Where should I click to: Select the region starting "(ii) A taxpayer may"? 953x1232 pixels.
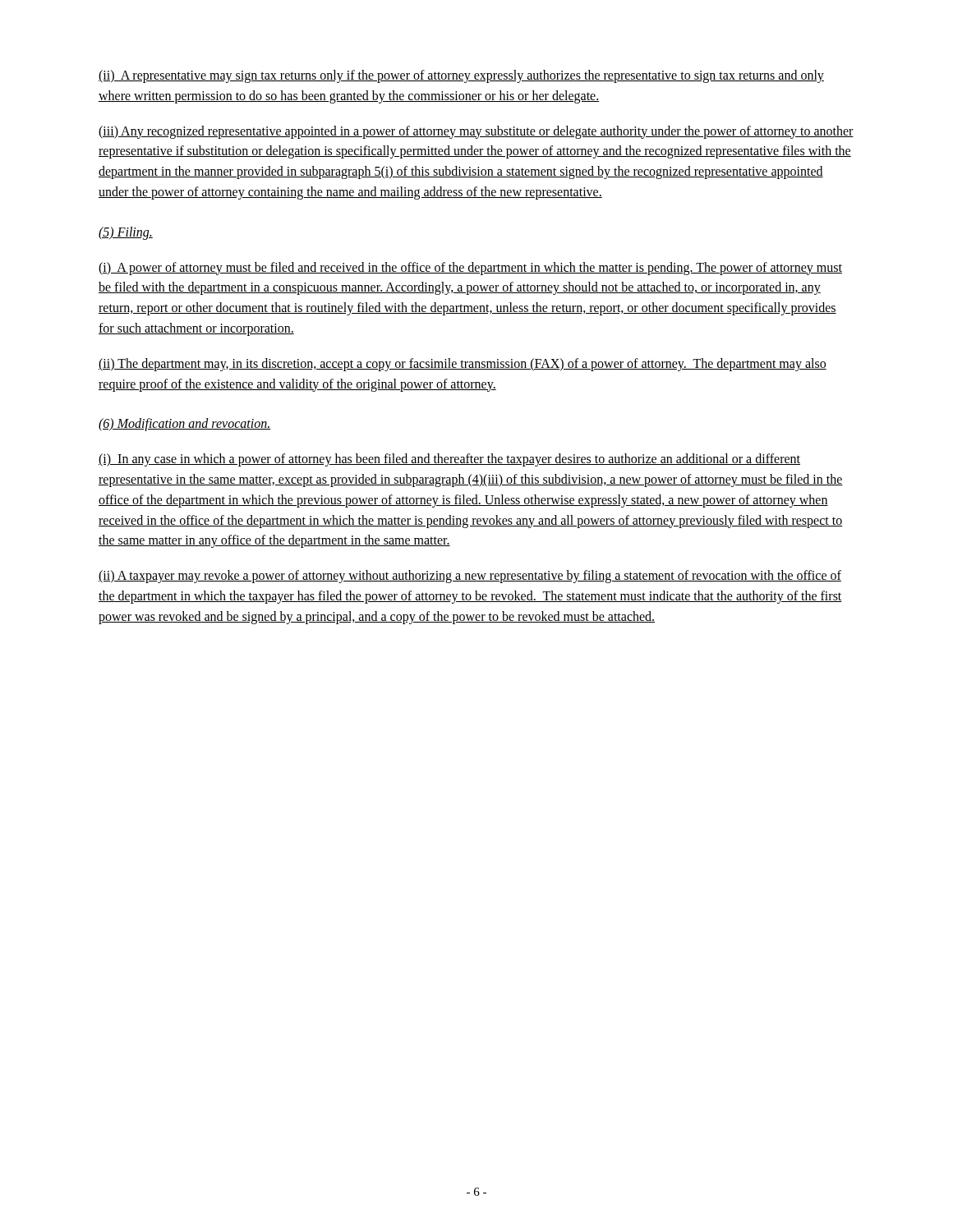(x=470, y=596)
